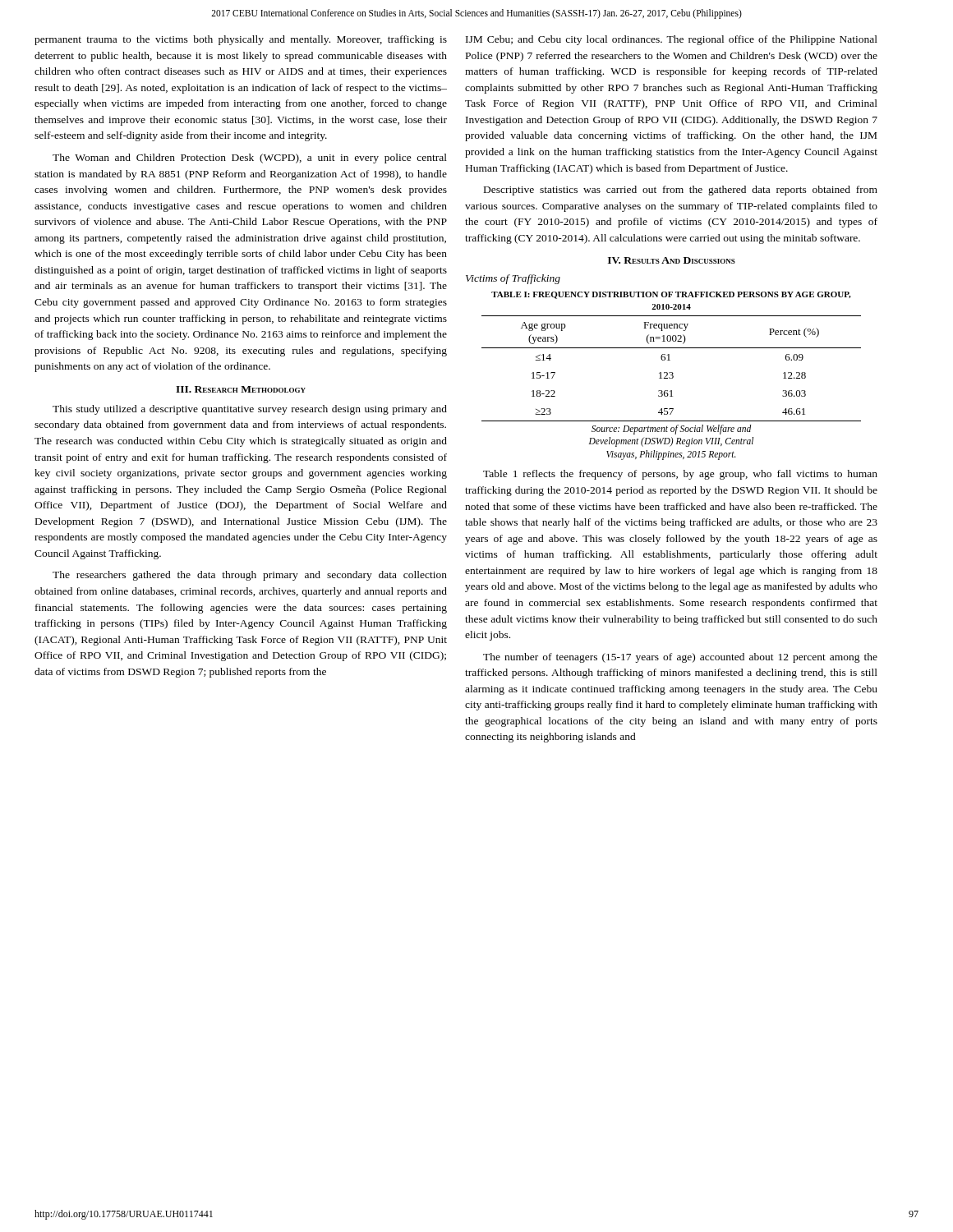Screen dimensions: 1232x953
Task: Find "Victims of Trafficking" on this page
Action: coord(513,278)
